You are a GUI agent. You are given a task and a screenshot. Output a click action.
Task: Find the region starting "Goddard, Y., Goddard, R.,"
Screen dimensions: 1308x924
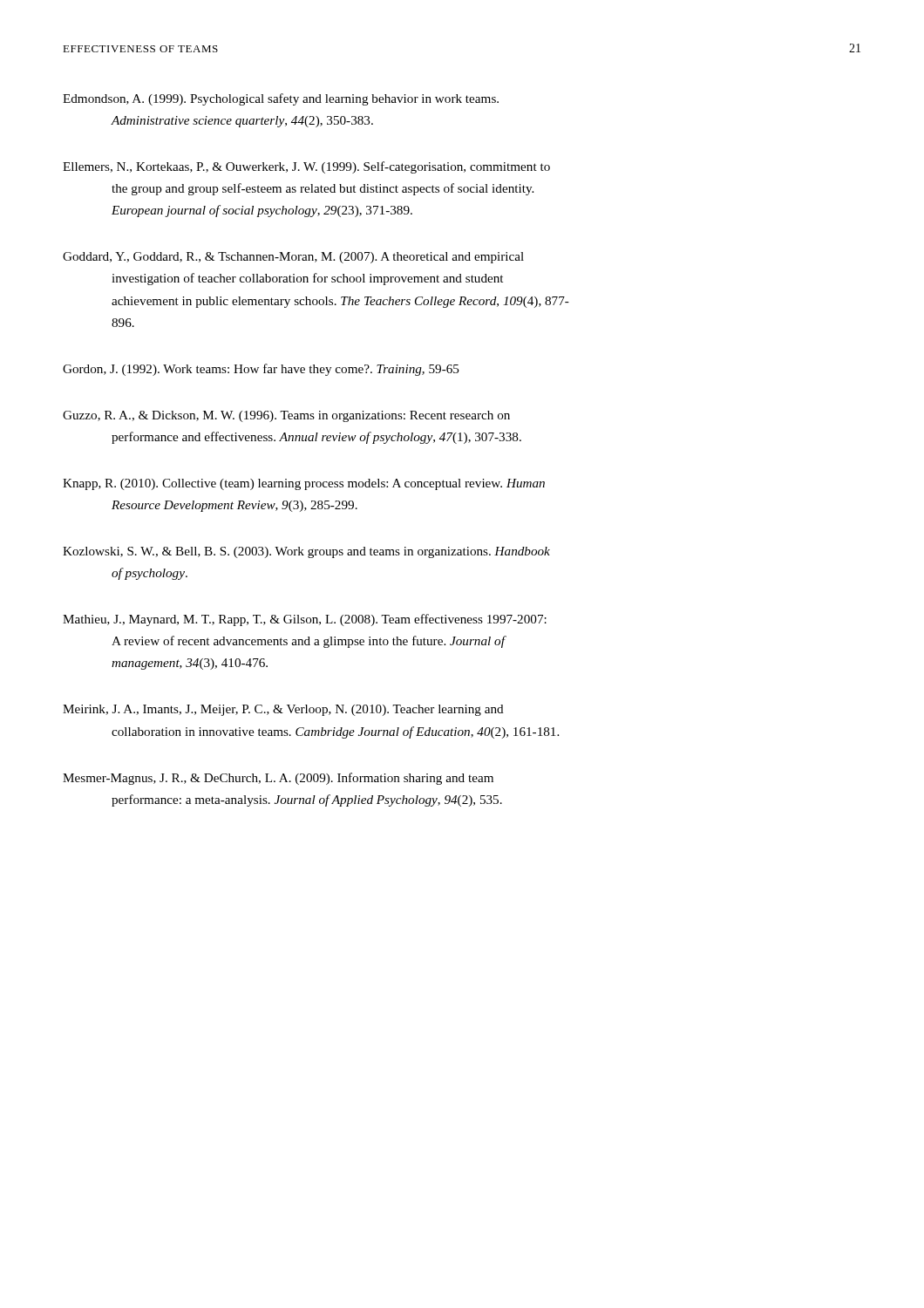(462, 289)
